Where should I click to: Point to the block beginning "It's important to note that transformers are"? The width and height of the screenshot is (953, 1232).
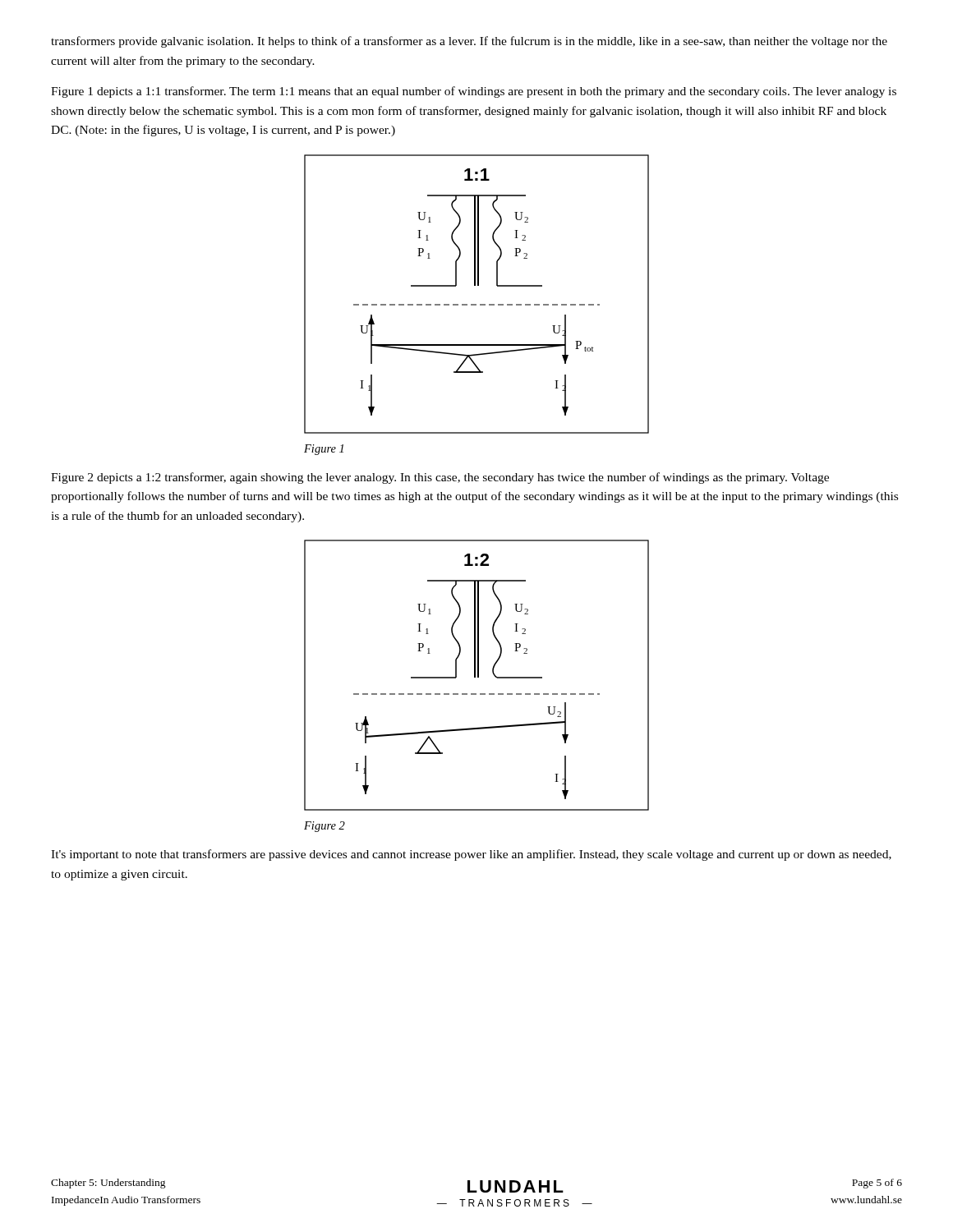(x=471, y=864)
